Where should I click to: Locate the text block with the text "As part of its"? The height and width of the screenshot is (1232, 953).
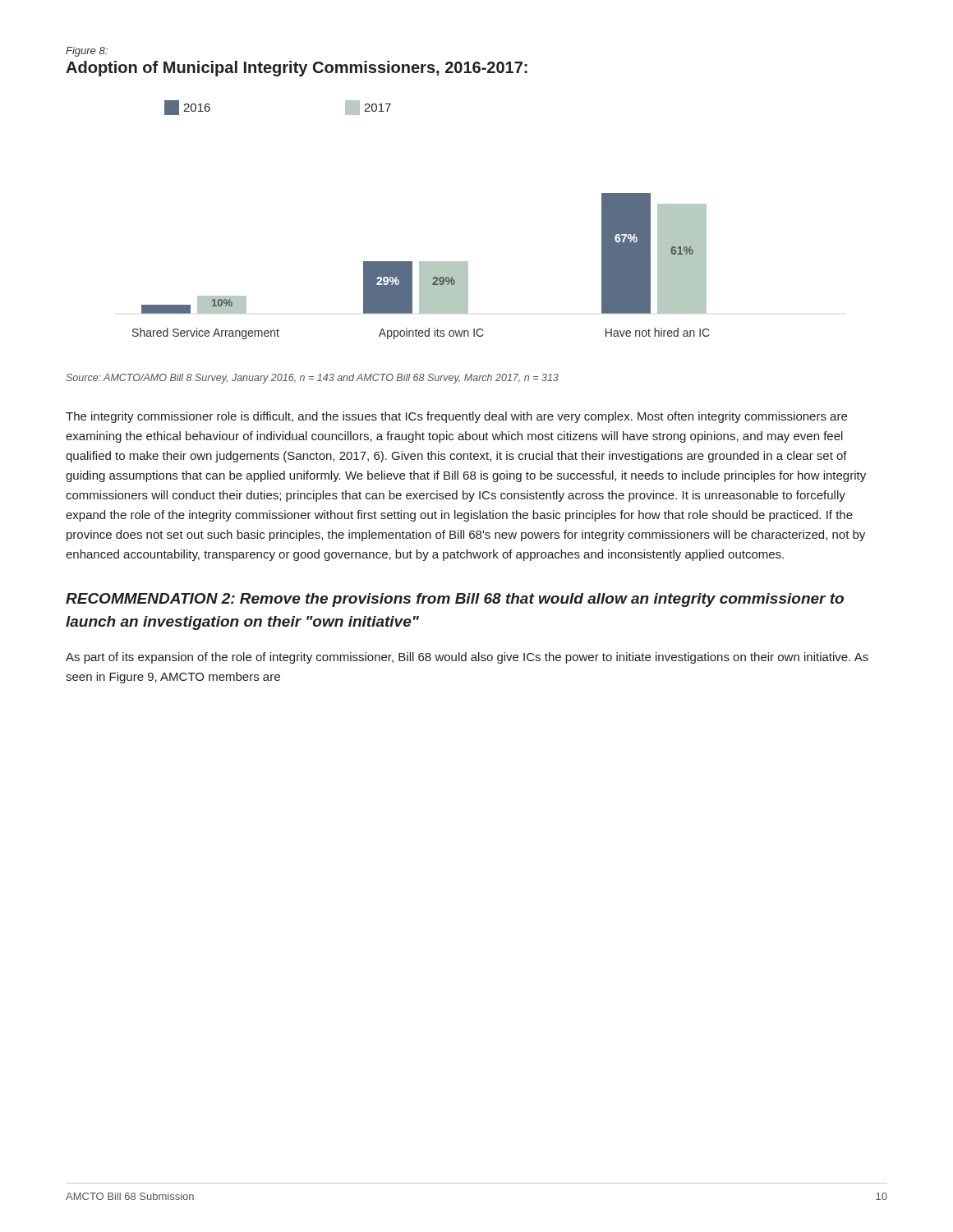(x=467, y=667)
